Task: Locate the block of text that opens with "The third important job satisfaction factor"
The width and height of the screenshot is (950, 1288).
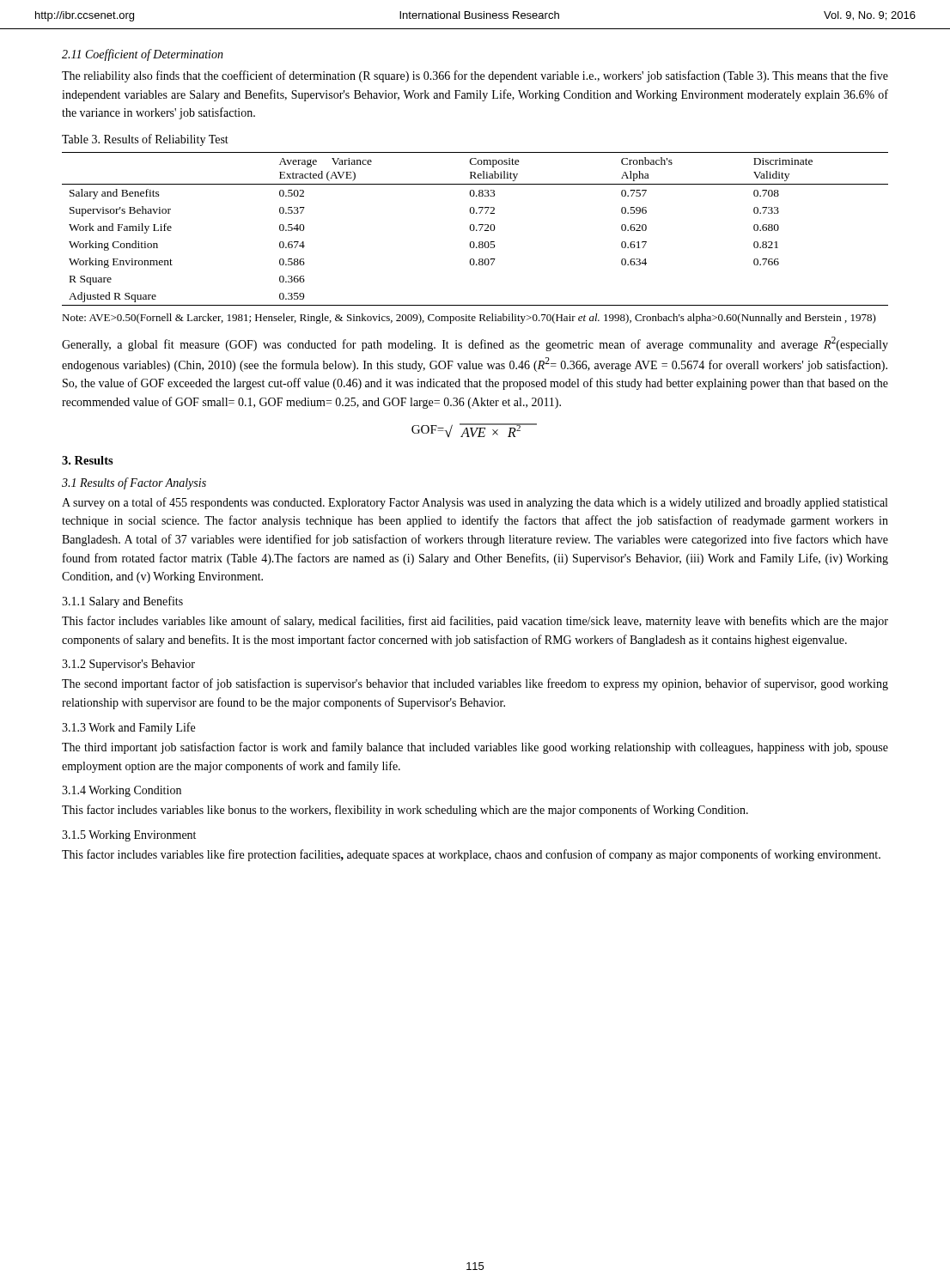Action: 475,757
